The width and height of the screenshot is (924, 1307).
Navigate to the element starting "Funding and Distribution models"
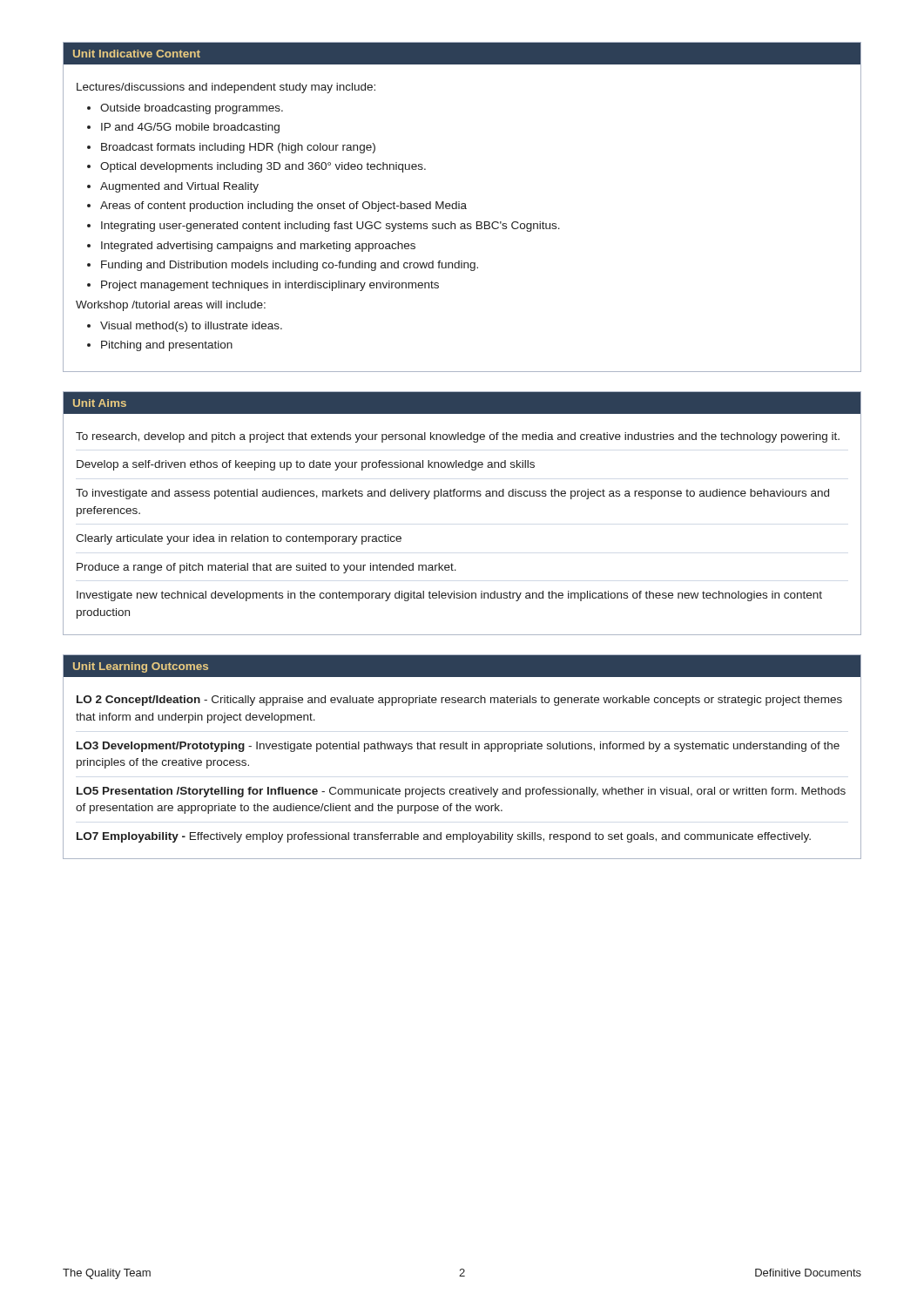click(474, 265)
